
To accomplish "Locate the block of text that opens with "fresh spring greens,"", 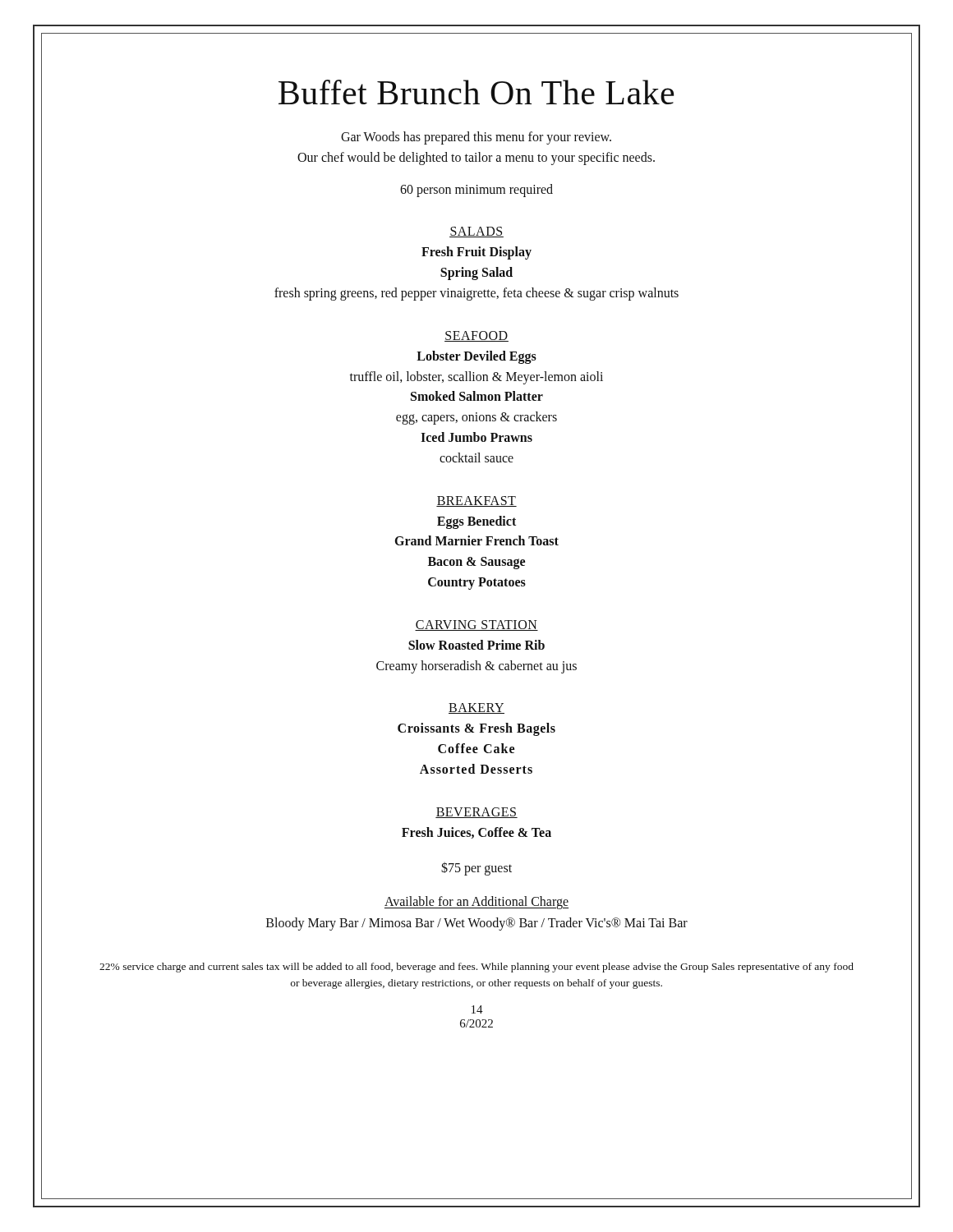I will click(x=476, y=293).
